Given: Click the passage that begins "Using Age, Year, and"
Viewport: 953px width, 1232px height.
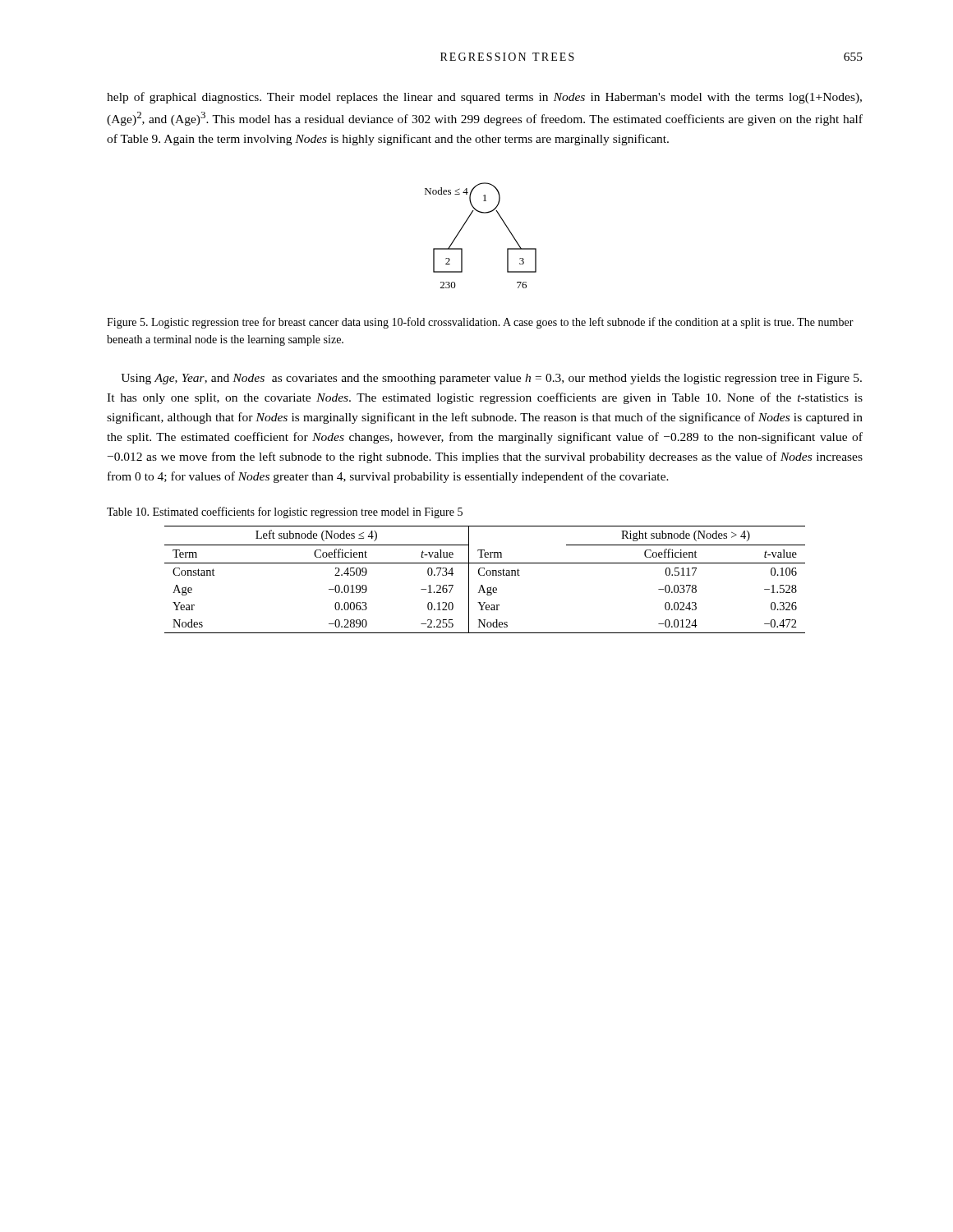Looking at the screenshot, I should point(485,427).
